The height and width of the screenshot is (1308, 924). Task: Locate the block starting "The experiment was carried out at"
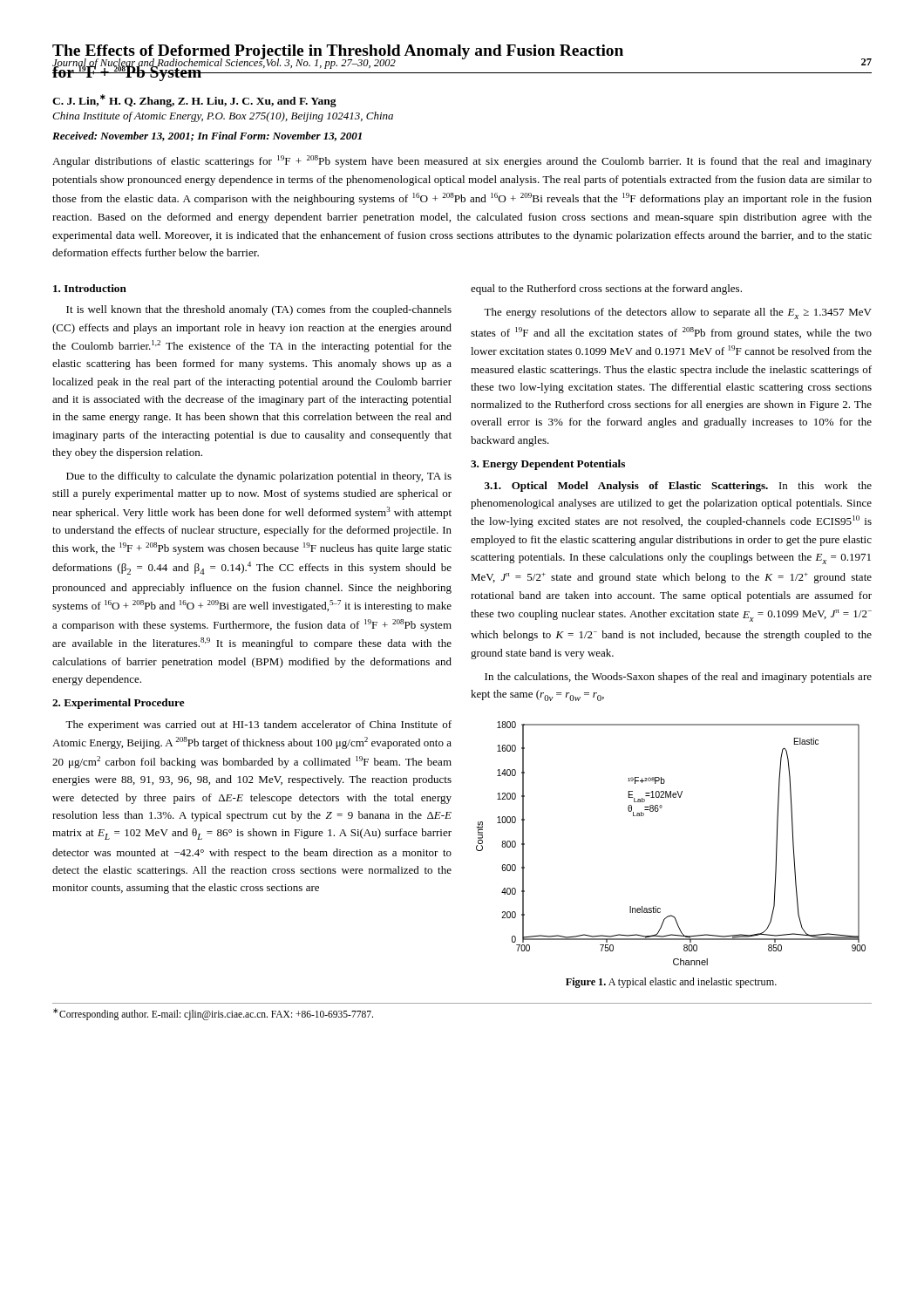tap(252, 806)
